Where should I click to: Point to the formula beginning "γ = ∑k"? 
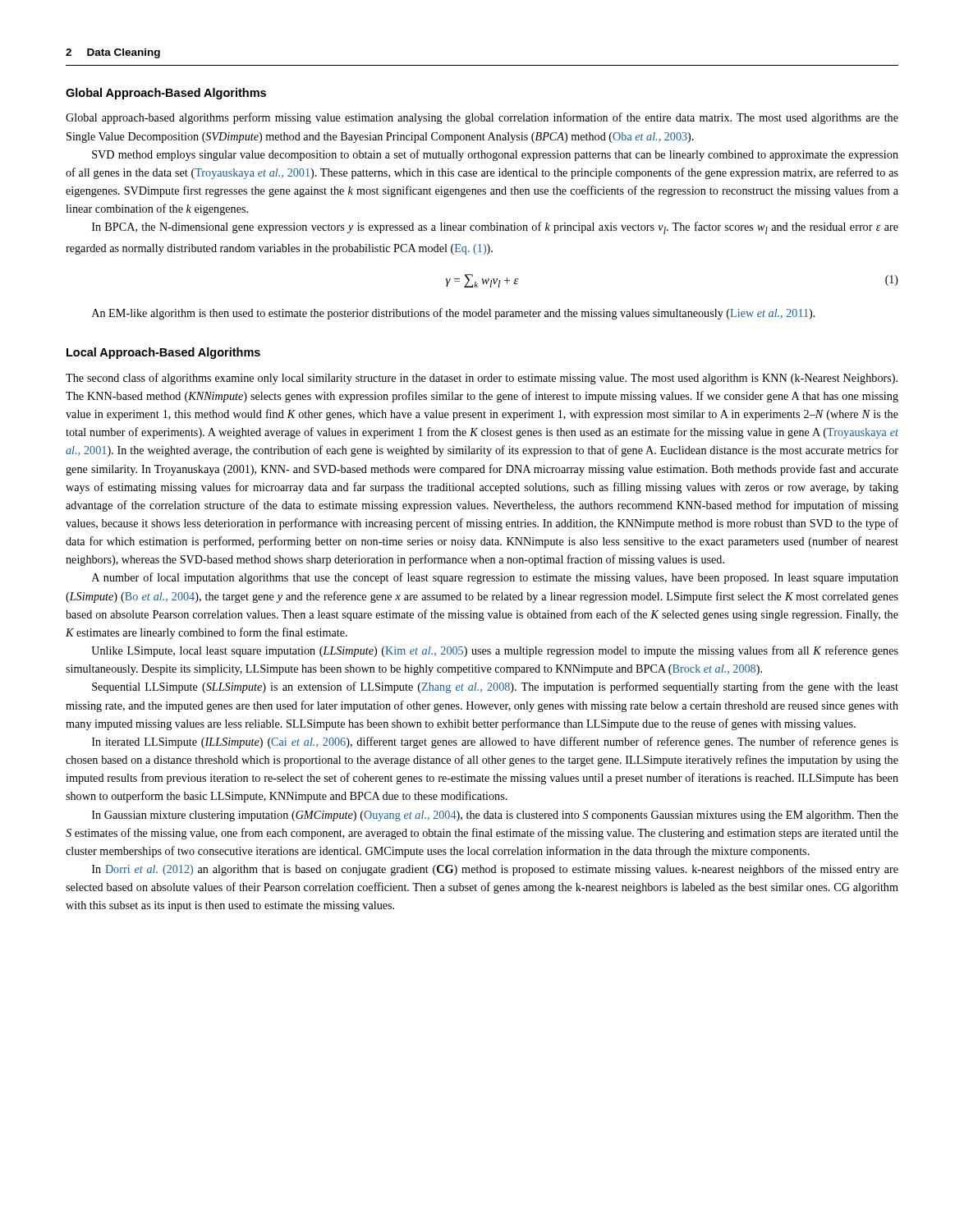click(487, 280)
